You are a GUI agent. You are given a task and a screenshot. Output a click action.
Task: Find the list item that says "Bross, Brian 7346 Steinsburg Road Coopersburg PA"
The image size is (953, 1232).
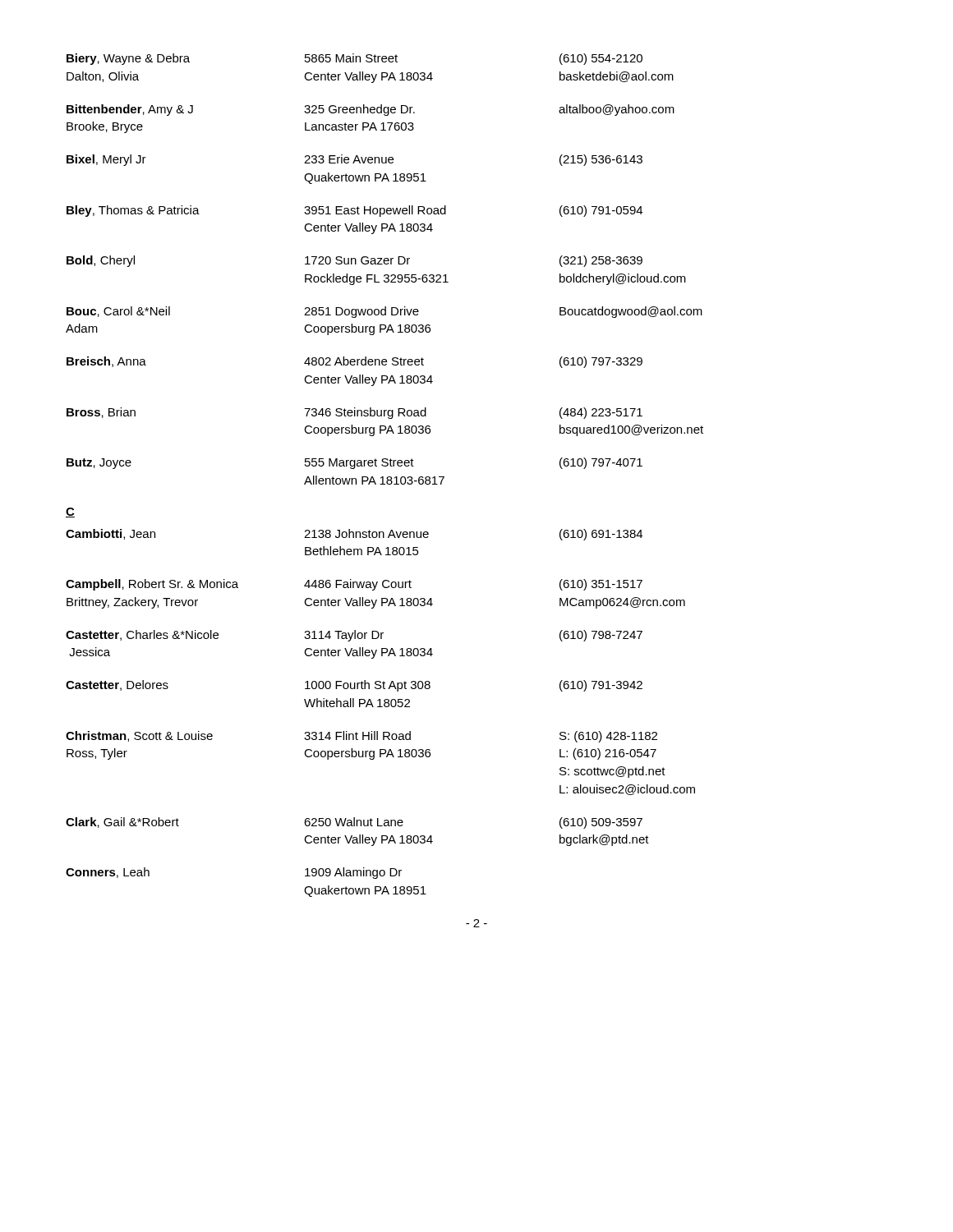(x=354, y=413)
